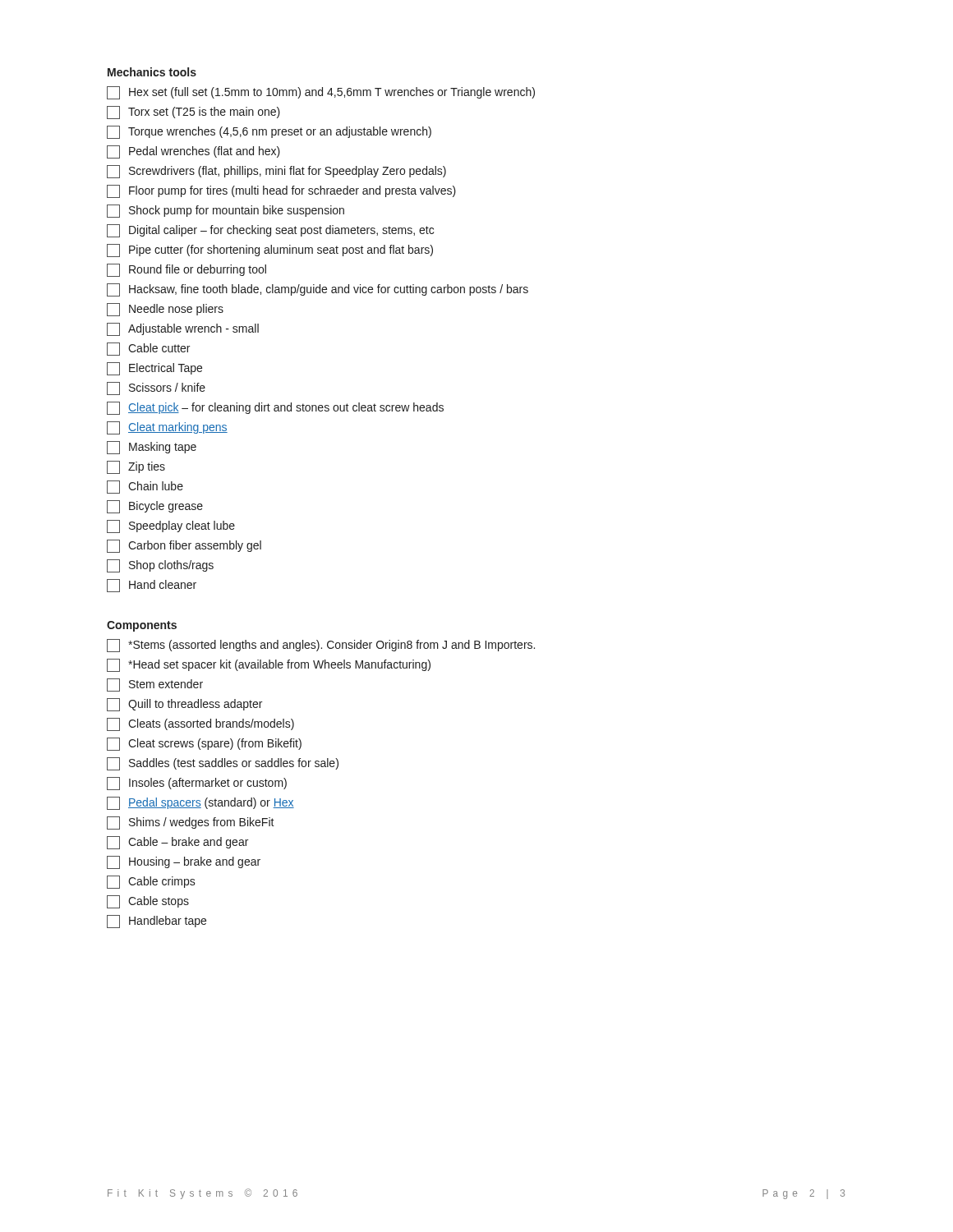Select the region starting "Mechanics tools"

click(152, 72)
